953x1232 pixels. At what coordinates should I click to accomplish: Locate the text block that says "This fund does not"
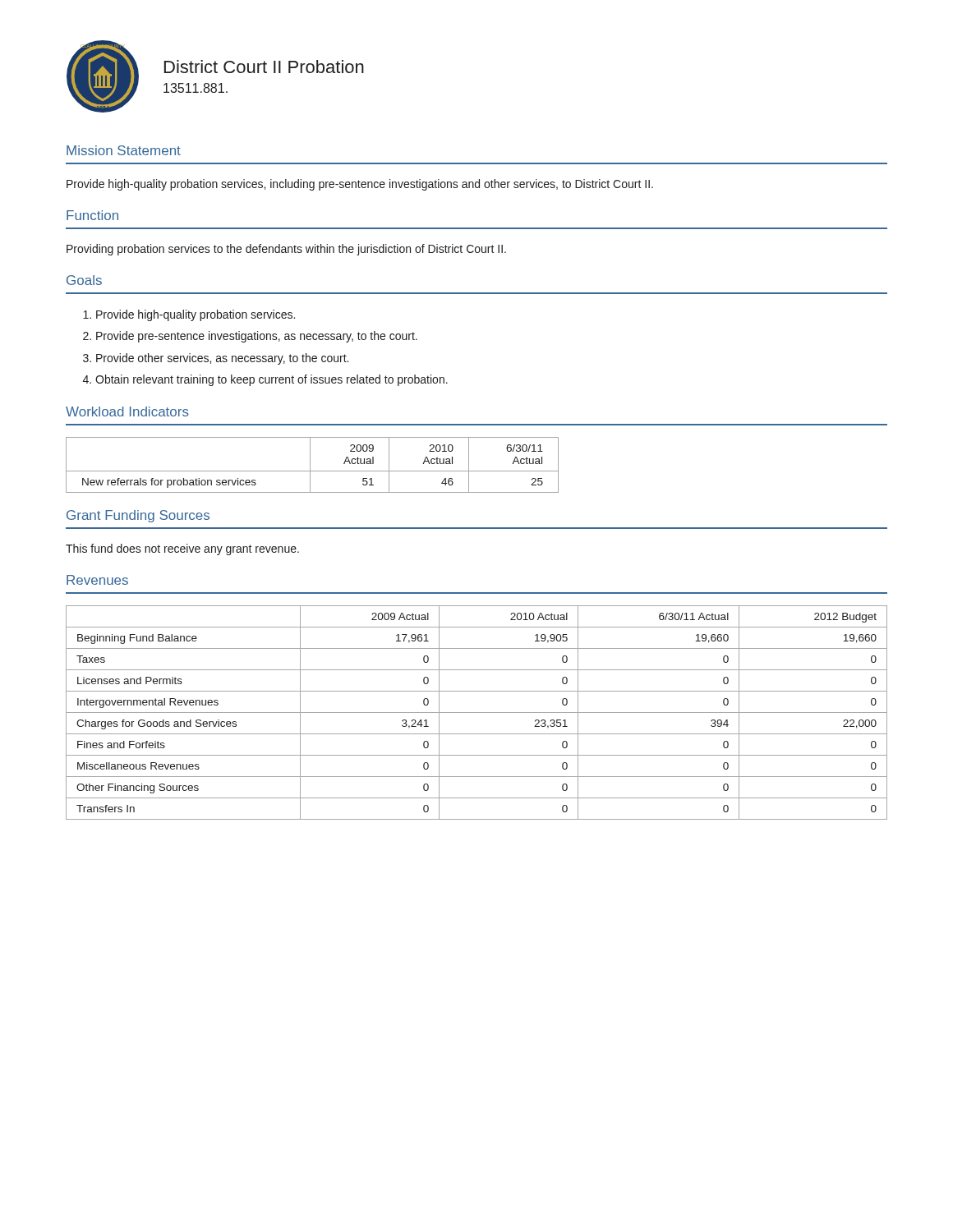click(x=183, y=548)
